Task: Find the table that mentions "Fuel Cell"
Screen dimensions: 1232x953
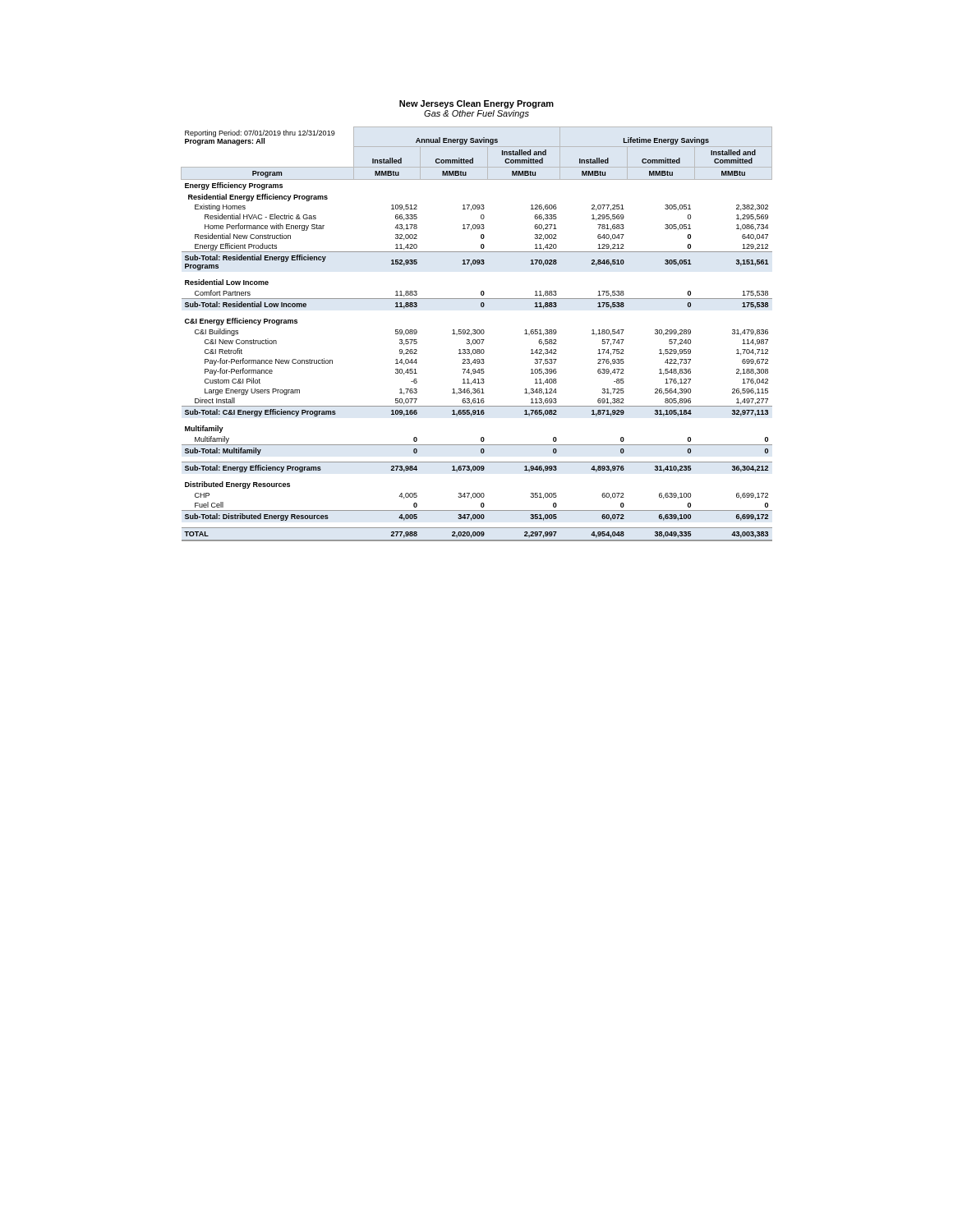Action: tap(476, 334)
